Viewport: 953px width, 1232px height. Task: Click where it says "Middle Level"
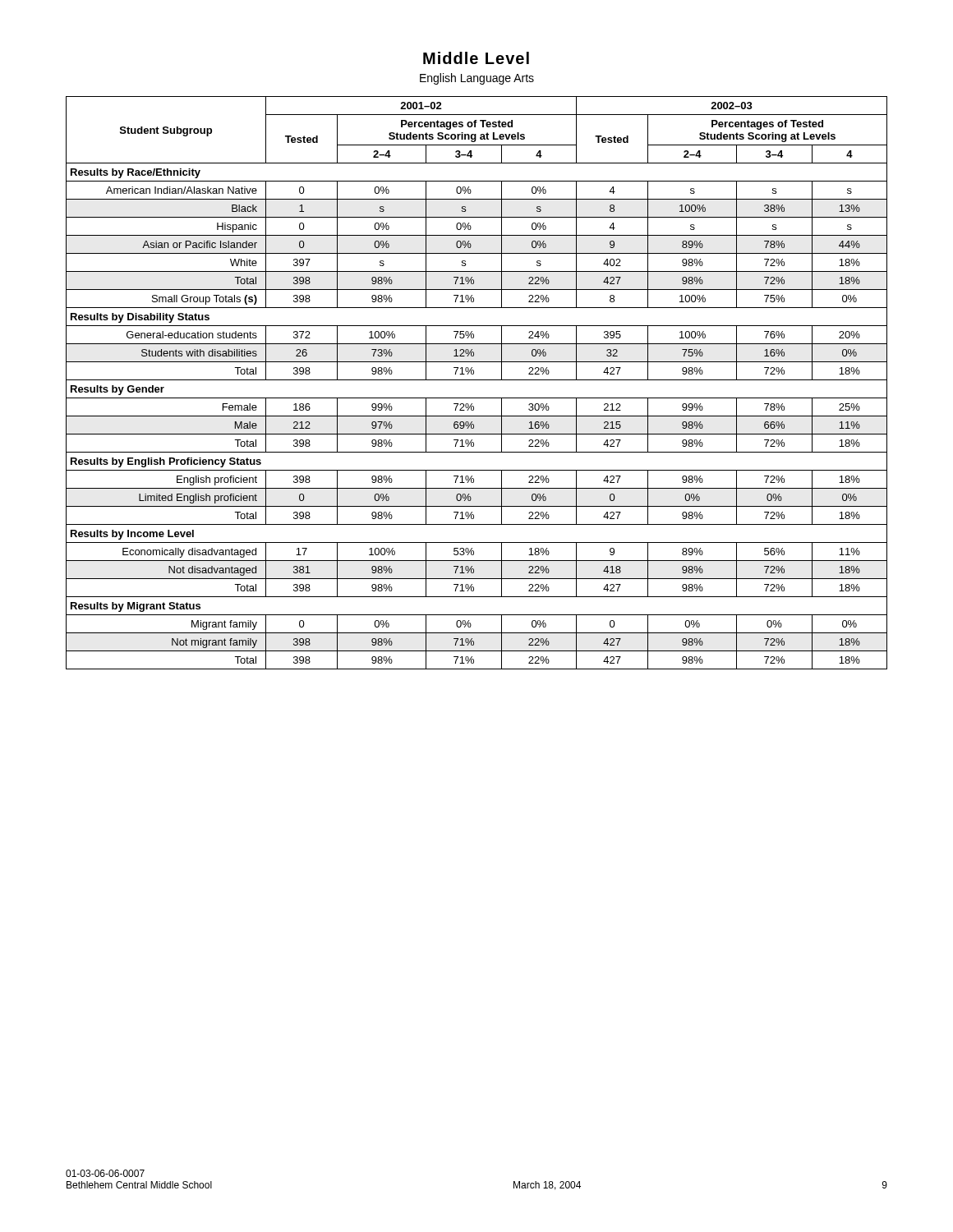[476, 58]
